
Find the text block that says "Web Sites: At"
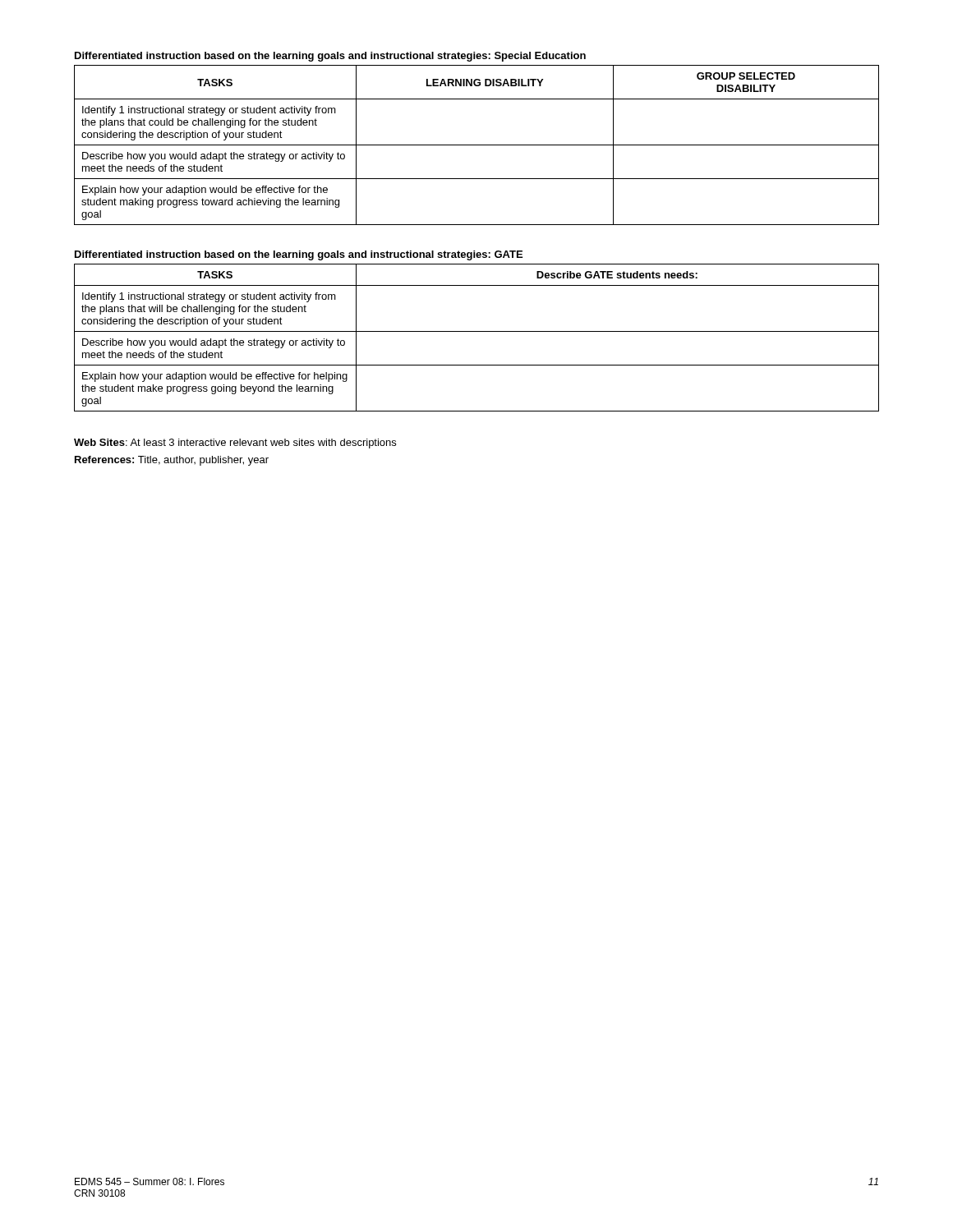pos(235,451)
